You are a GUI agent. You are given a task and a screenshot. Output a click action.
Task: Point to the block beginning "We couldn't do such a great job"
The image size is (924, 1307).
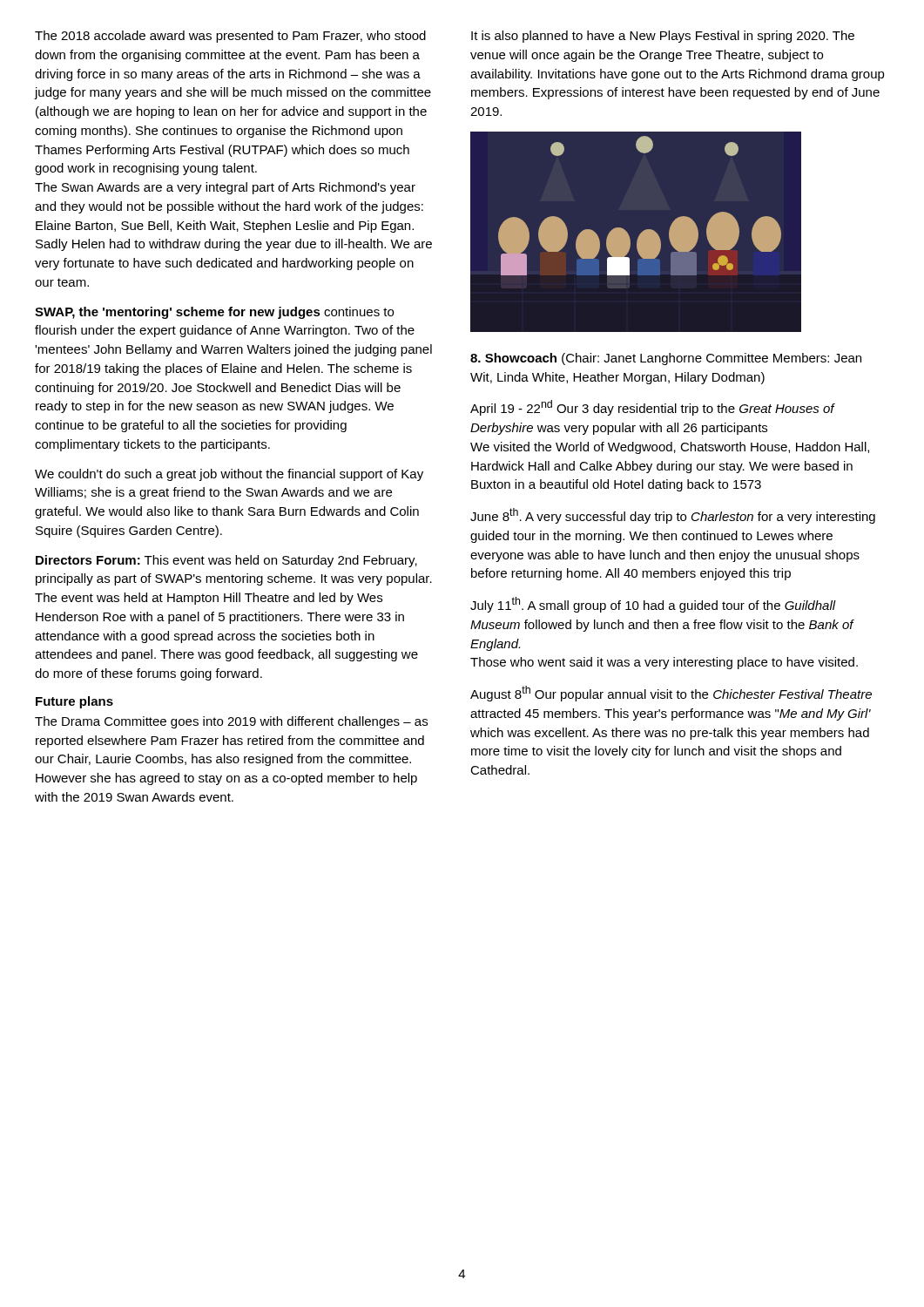pos(229,502)
